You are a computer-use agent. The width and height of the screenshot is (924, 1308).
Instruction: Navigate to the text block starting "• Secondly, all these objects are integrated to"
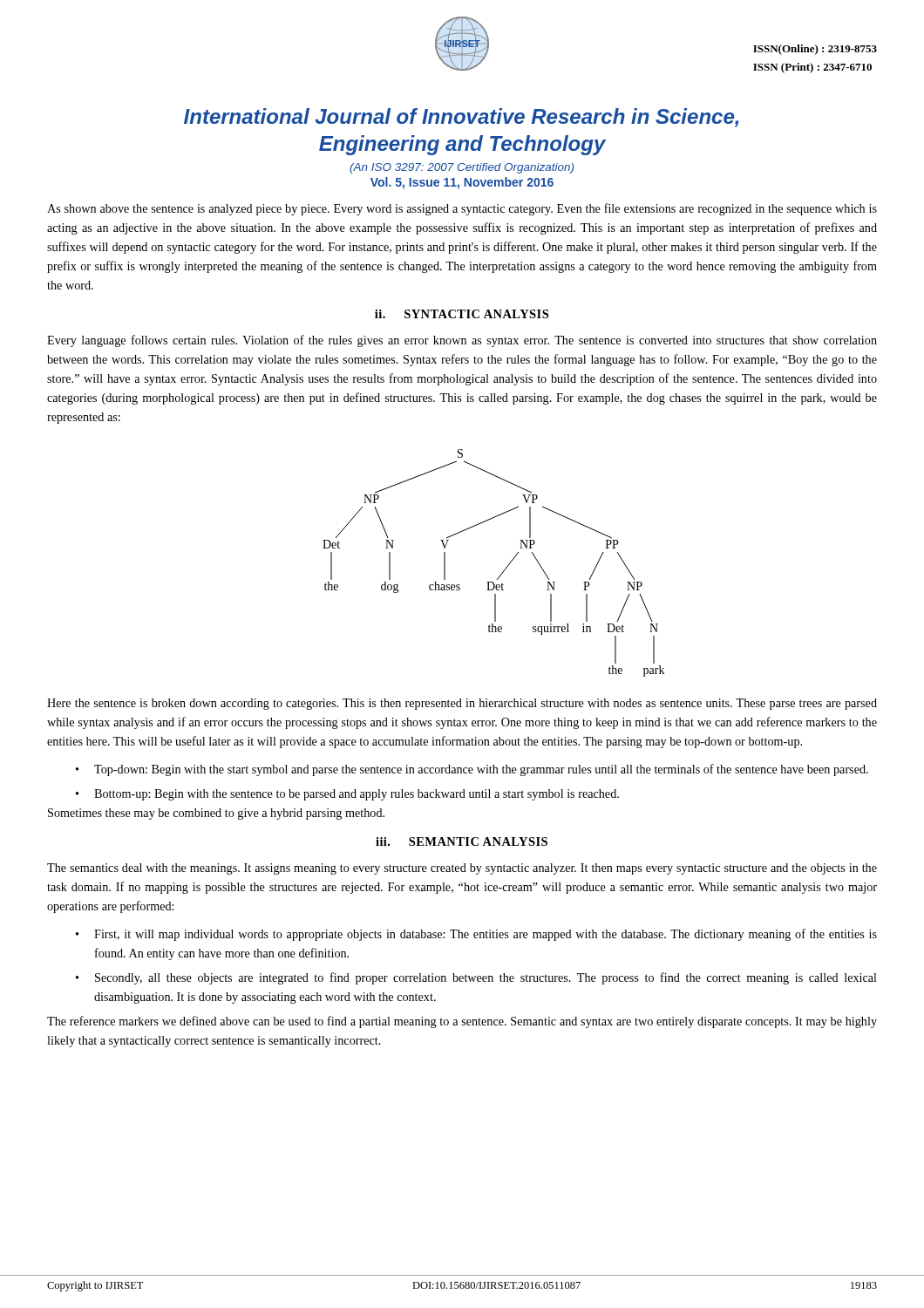click(476, 987)
